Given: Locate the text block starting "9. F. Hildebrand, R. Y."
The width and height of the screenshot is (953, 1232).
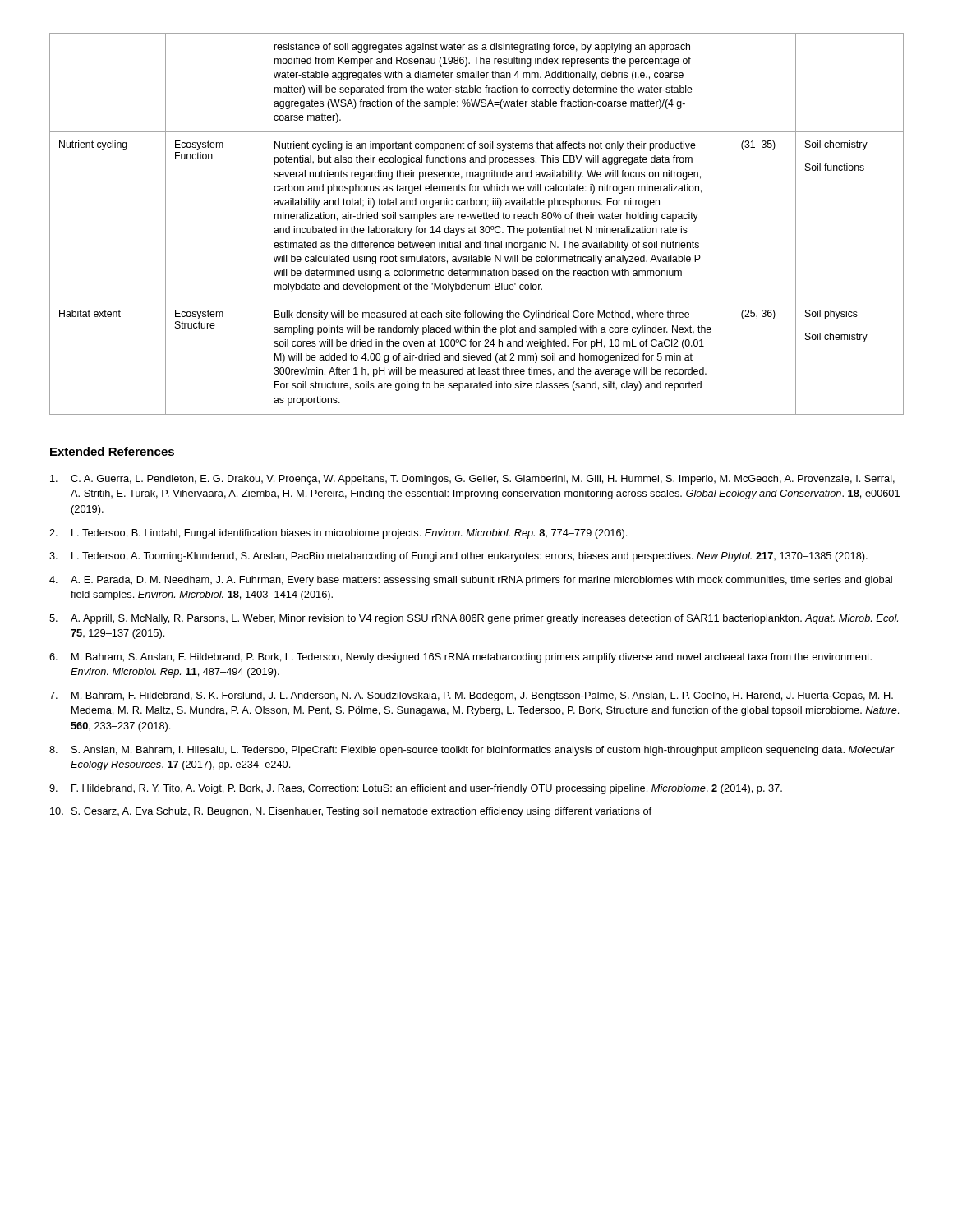Looking at the screenshot, I should pyautogui.click(x=476, y=788).
